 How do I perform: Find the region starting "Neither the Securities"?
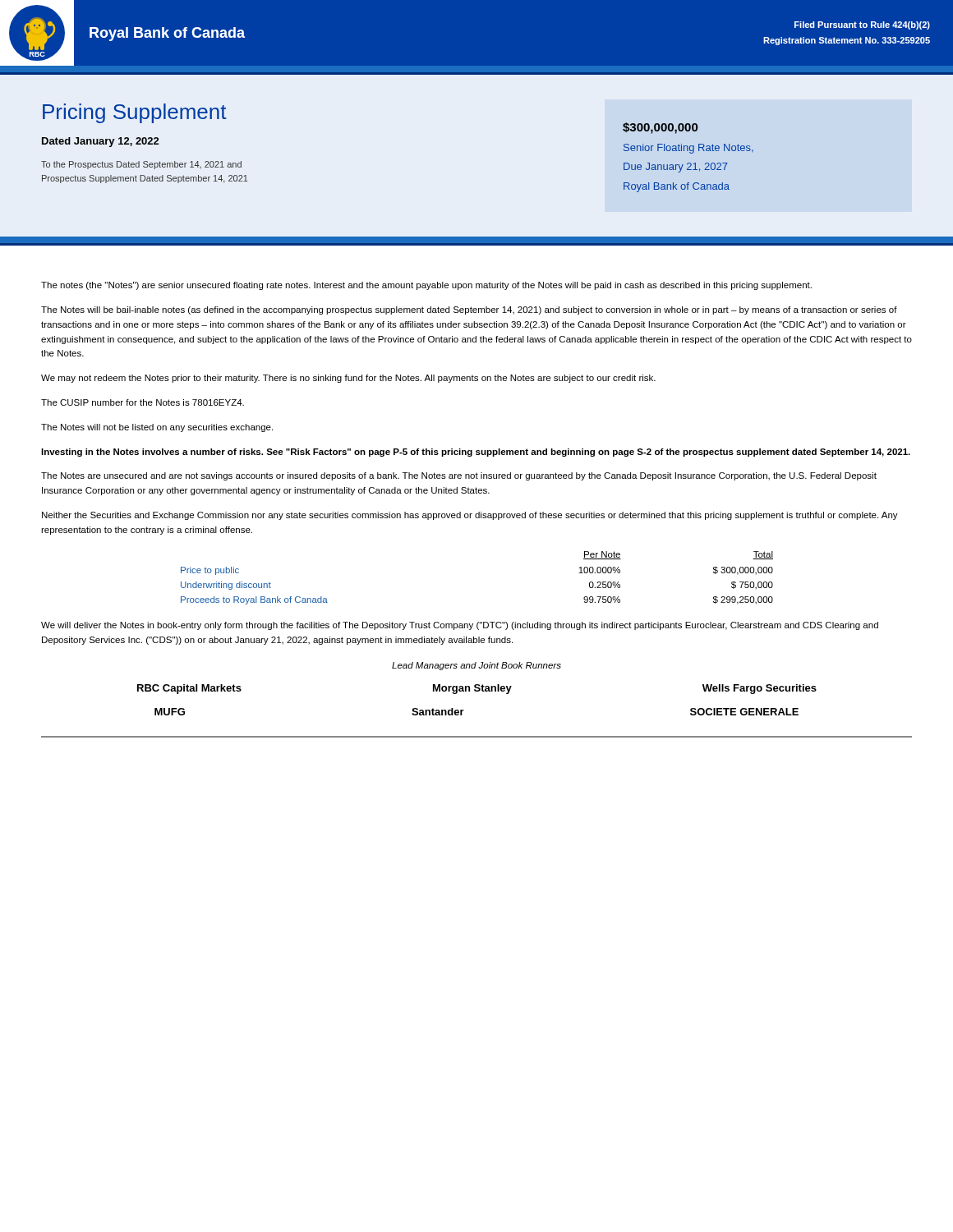click(x=469, y=522)
